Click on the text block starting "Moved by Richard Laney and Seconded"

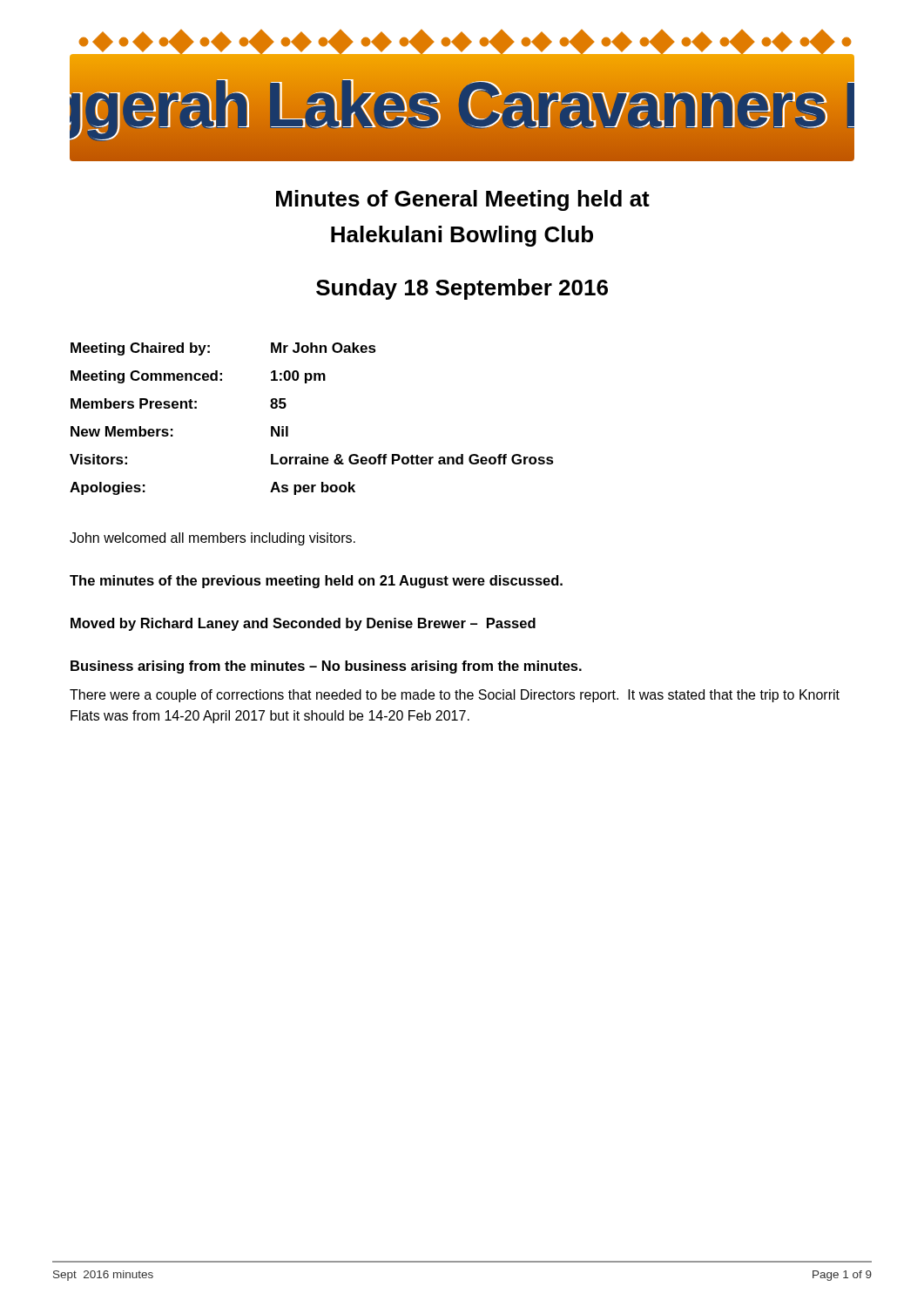point(303,623)
